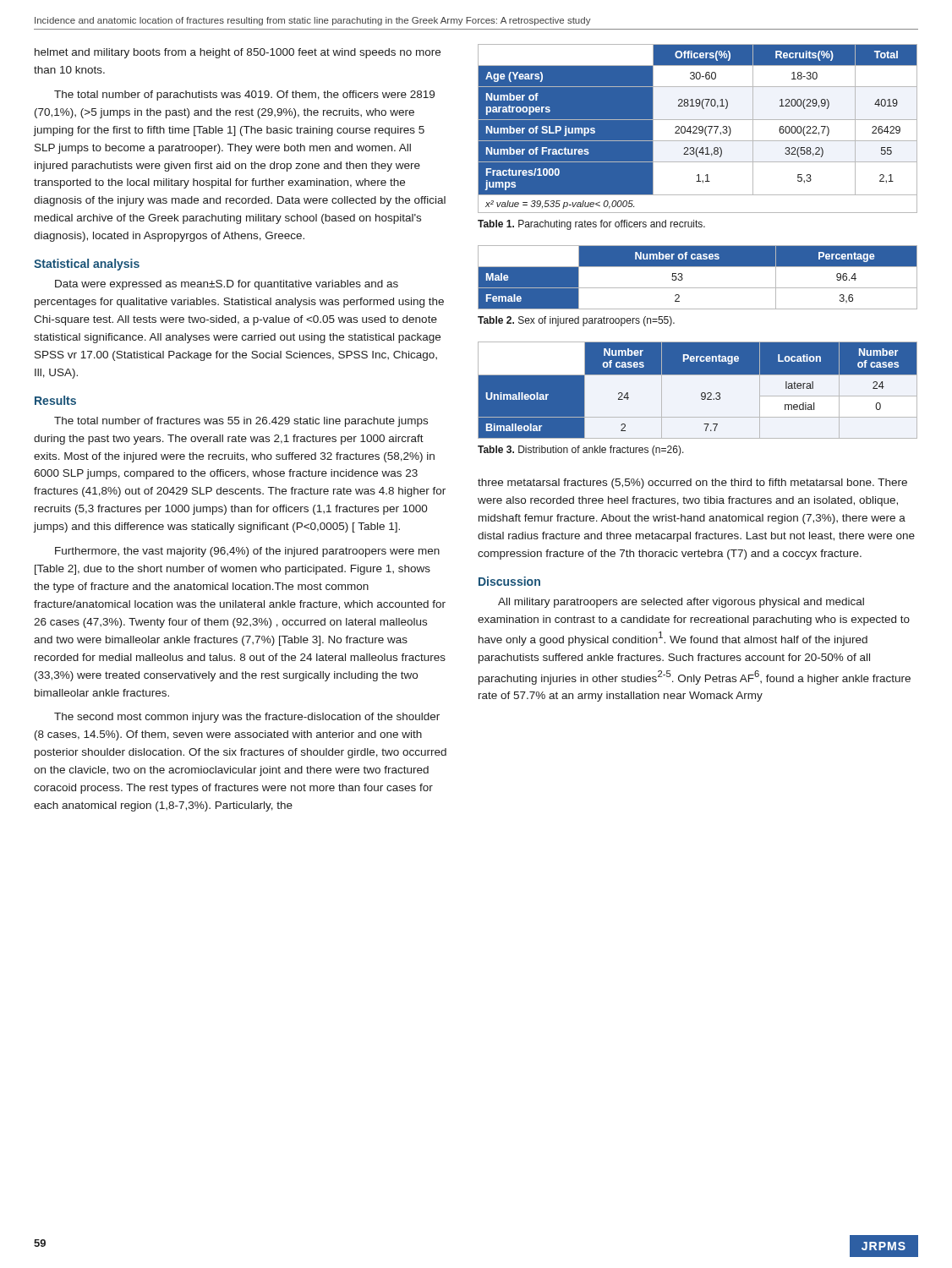Find the text block starting "helmet and military boots from"
Image resolution: width=952 pixels, height=1268 pixels.
click(241, 145)
